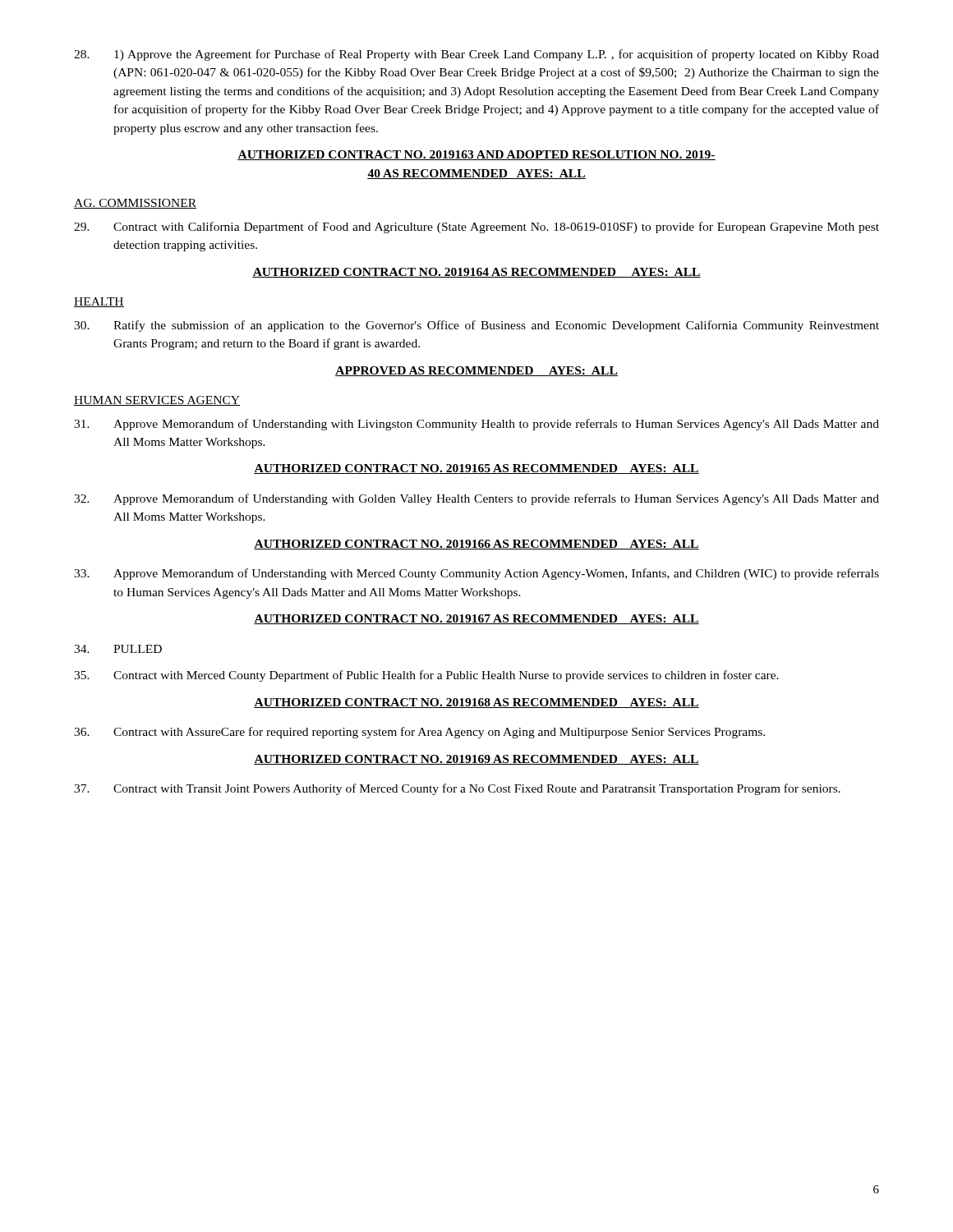This screenshot has width=953, height=1232.
Task: Where is the passage that starts "29. Contract with California Department of Food"?
Action: pos(476,236)
